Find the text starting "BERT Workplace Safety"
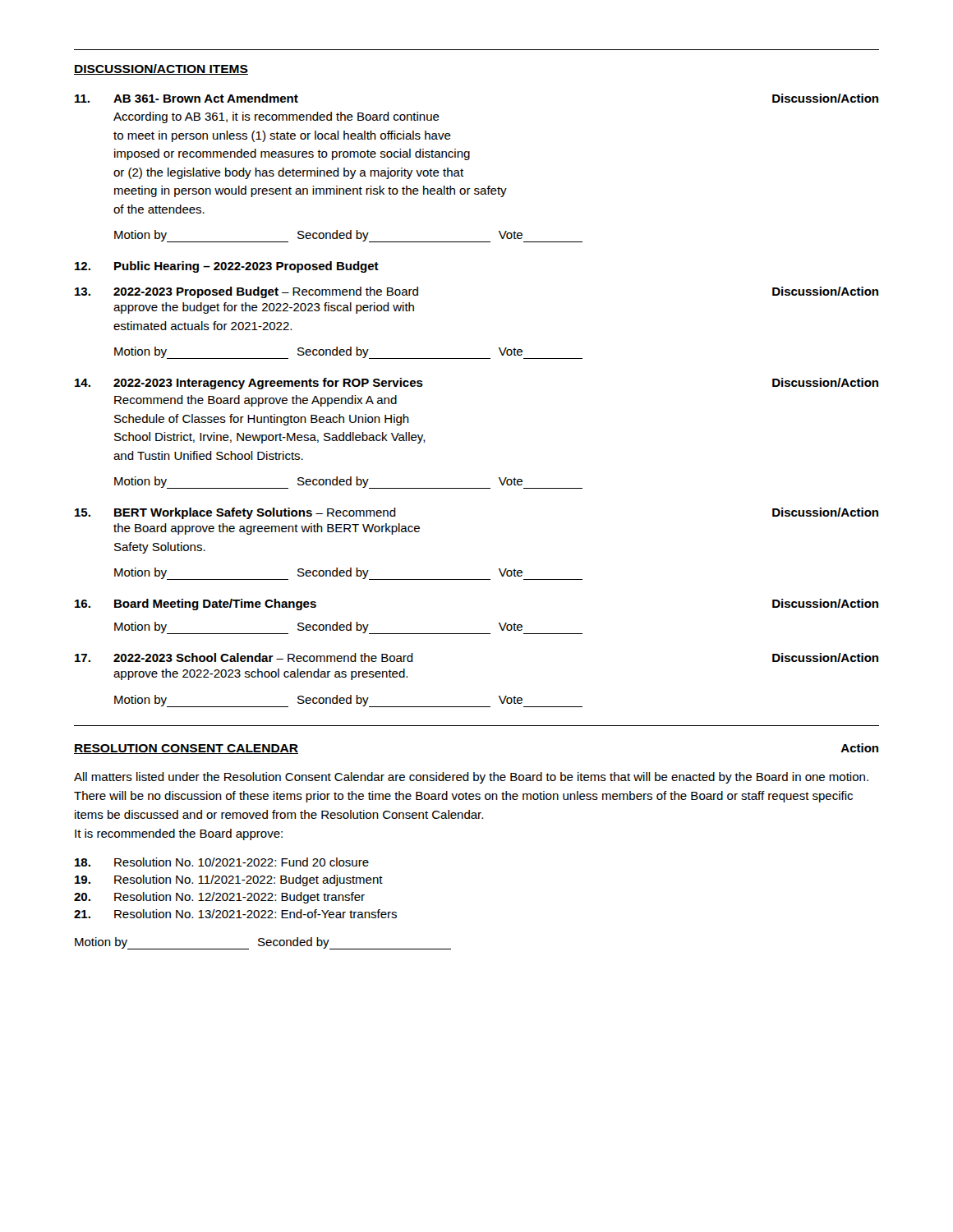Image resolution: width=953 pixels, height=1232 pixels. 264,514
